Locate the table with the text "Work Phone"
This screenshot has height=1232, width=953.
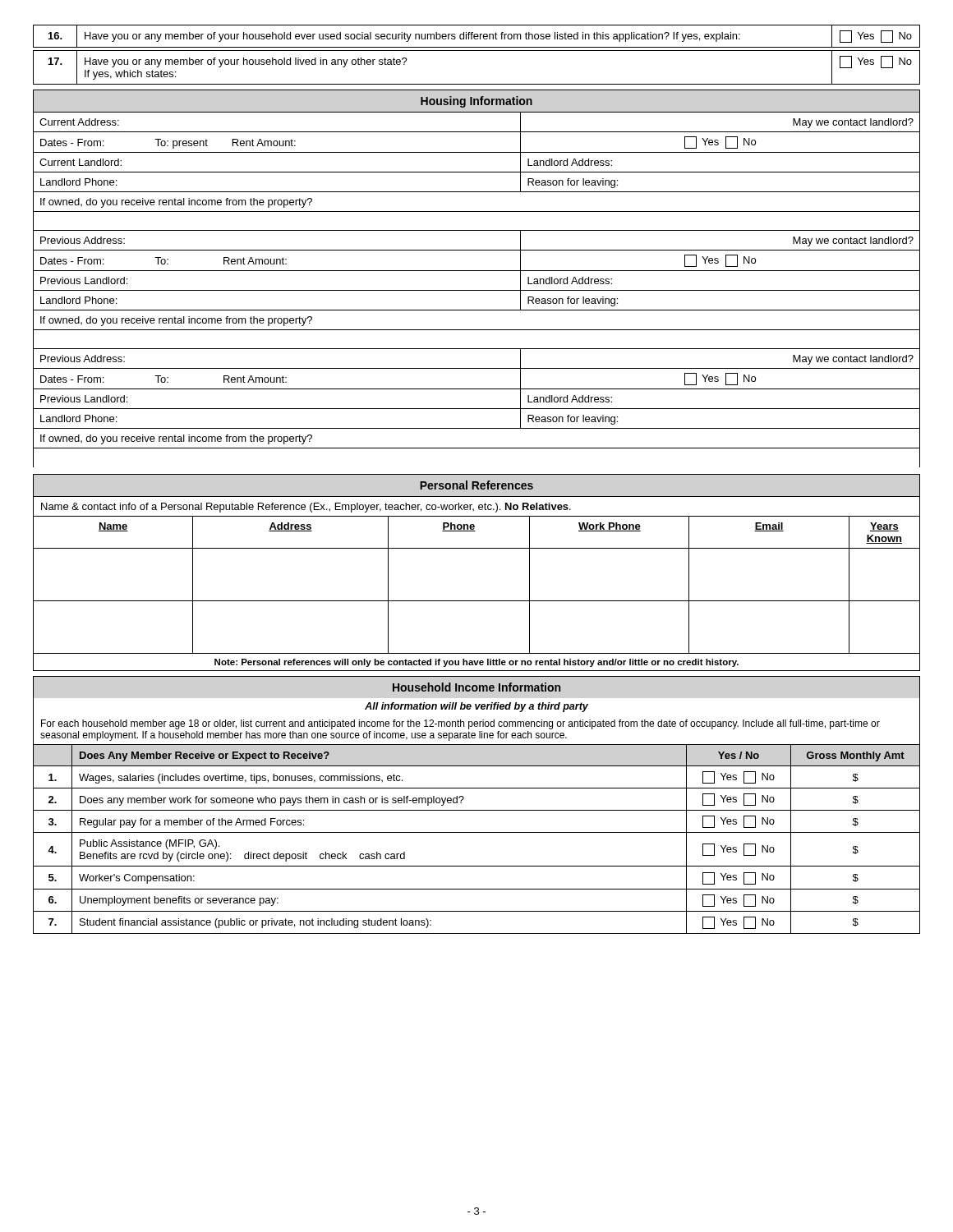click(x=476, y=585)
